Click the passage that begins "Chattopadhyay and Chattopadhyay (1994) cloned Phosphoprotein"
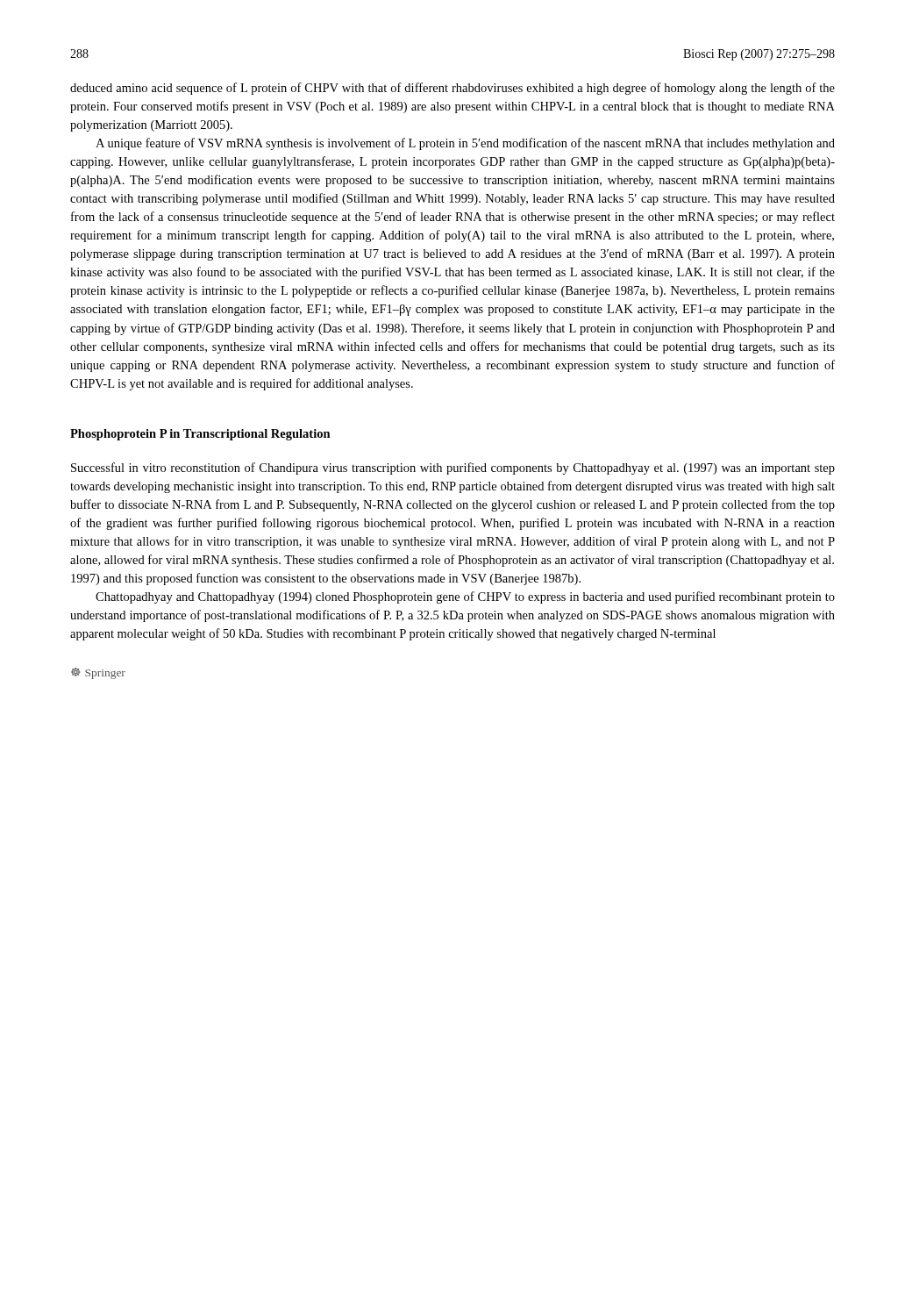 coord(452,615)
